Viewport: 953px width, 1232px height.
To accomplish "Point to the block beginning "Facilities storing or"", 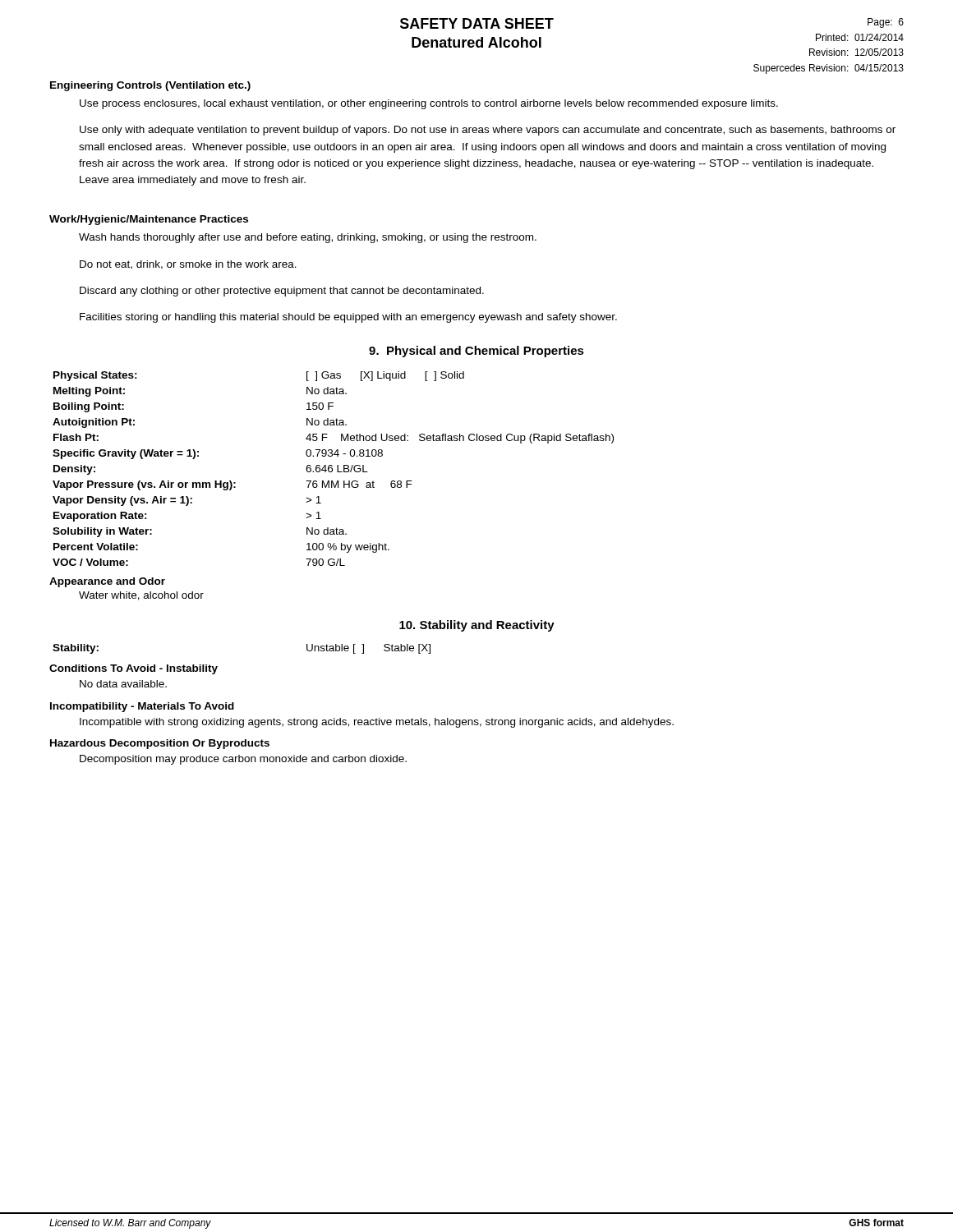I will coord(348,317).
